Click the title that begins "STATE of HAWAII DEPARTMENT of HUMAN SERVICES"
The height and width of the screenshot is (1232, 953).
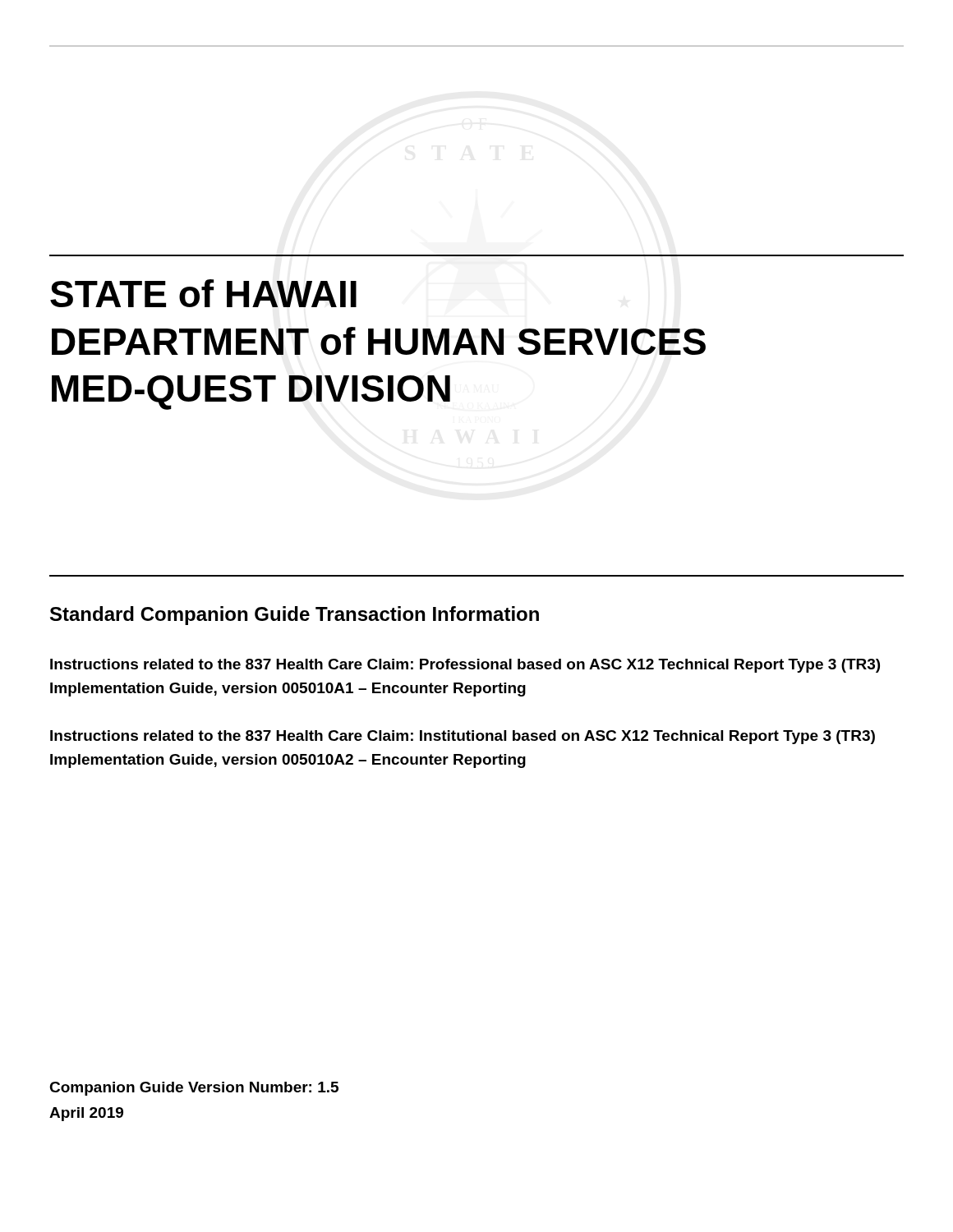pyautogui.click(x=476, y=334)
